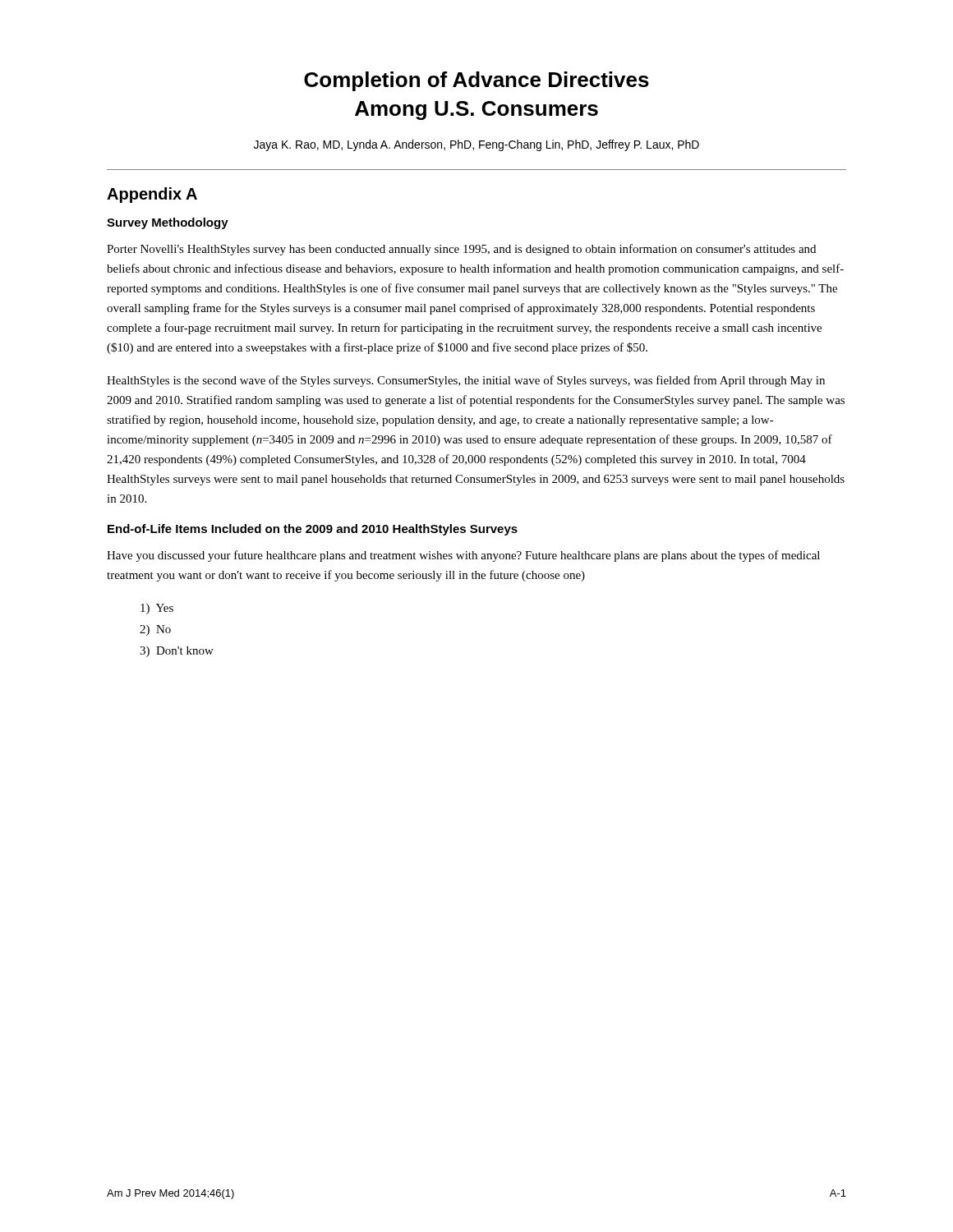Select the list item with the text "1) Yes"
953x1232 pixels.
(157, 608)
